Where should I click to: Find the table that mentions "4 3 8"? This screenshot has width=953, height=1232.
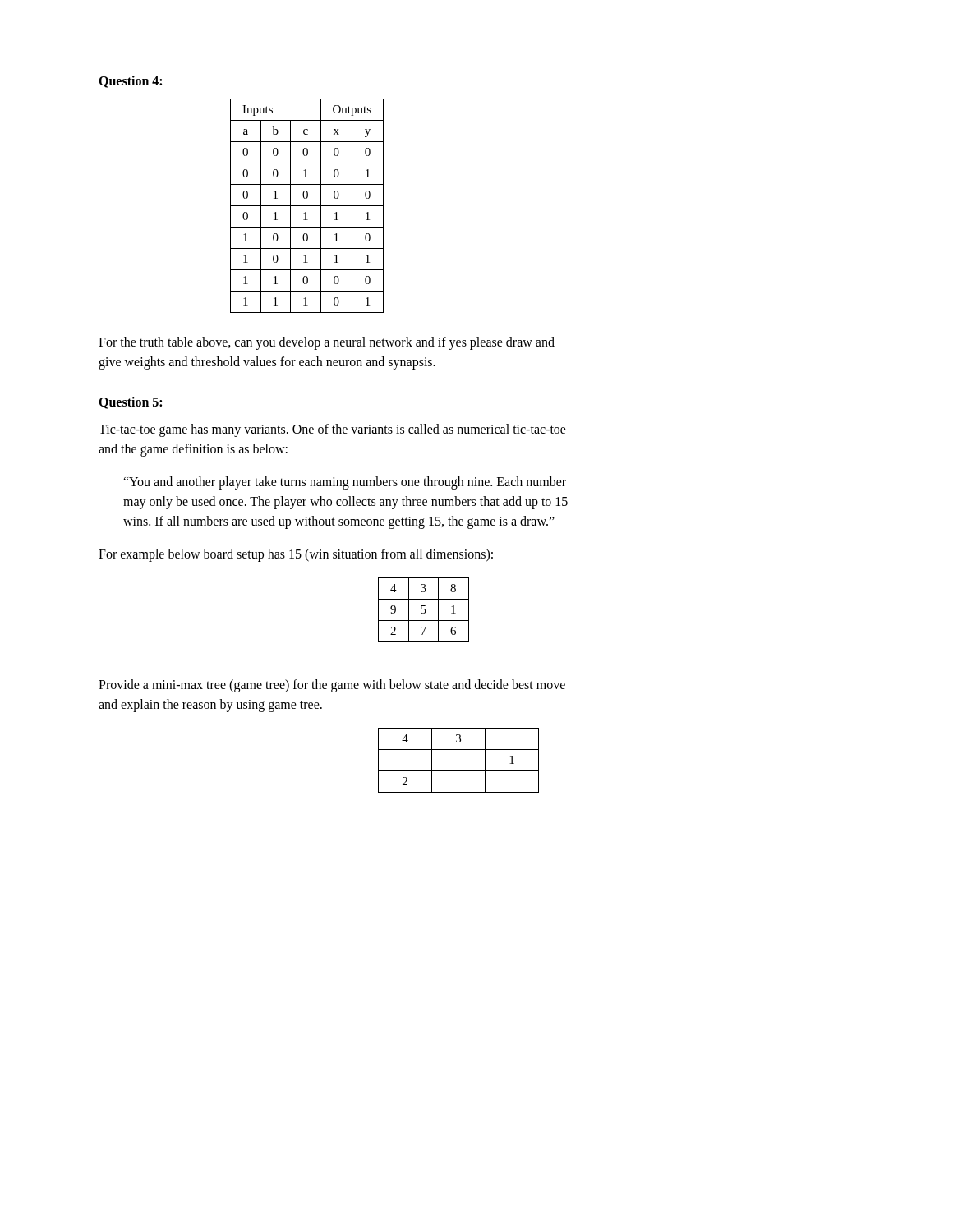(x=616, y=610)
